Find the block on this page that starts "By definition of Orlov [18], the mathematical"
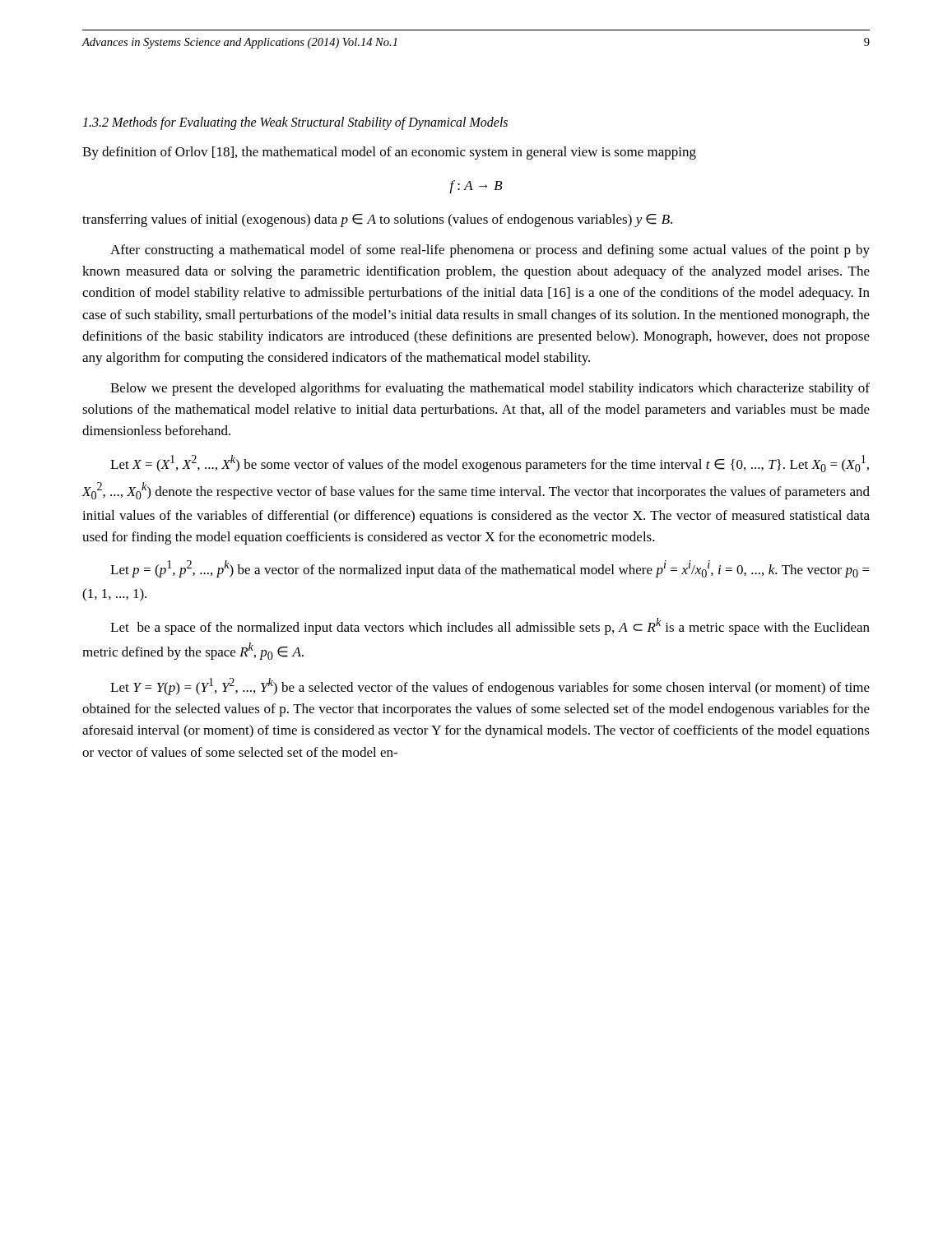This screenshot has height=1234, width=952. (x=389, y=152)
